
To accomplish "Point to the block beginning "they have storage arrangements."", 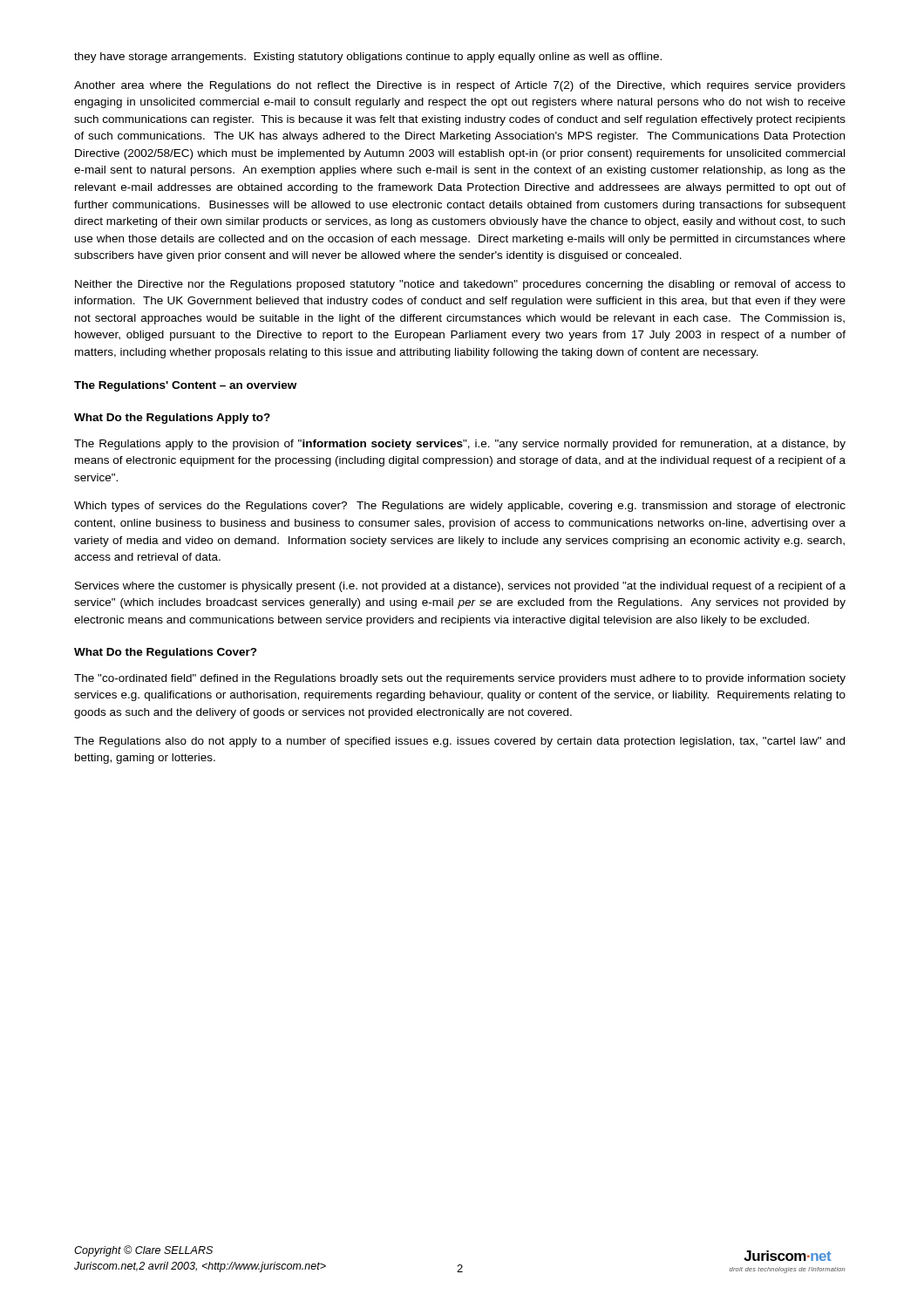I will pos(368,56).
